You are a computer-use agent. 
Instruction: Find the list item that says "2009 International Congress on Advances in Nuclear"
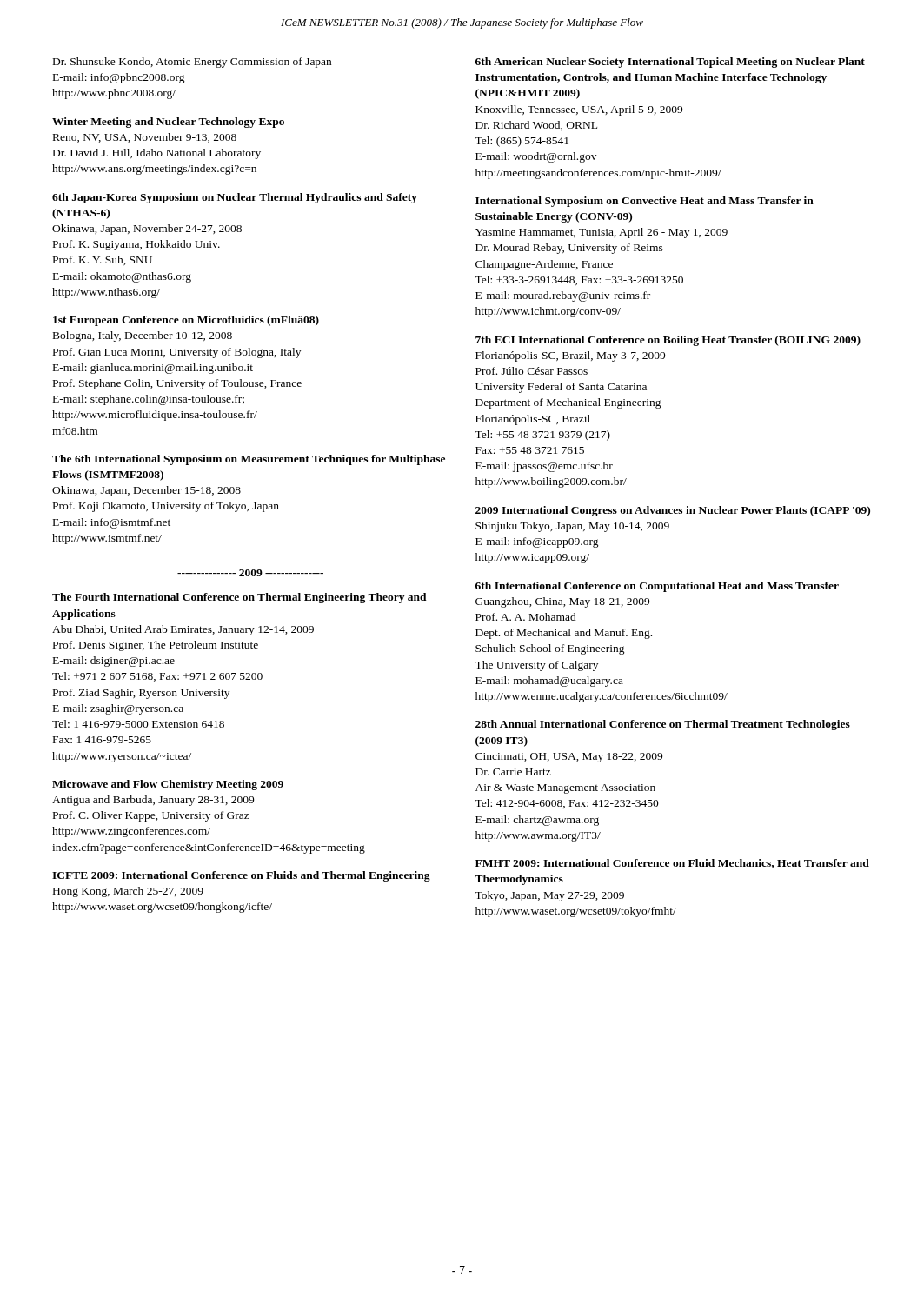pyautogui.click(x=673, y=534)
